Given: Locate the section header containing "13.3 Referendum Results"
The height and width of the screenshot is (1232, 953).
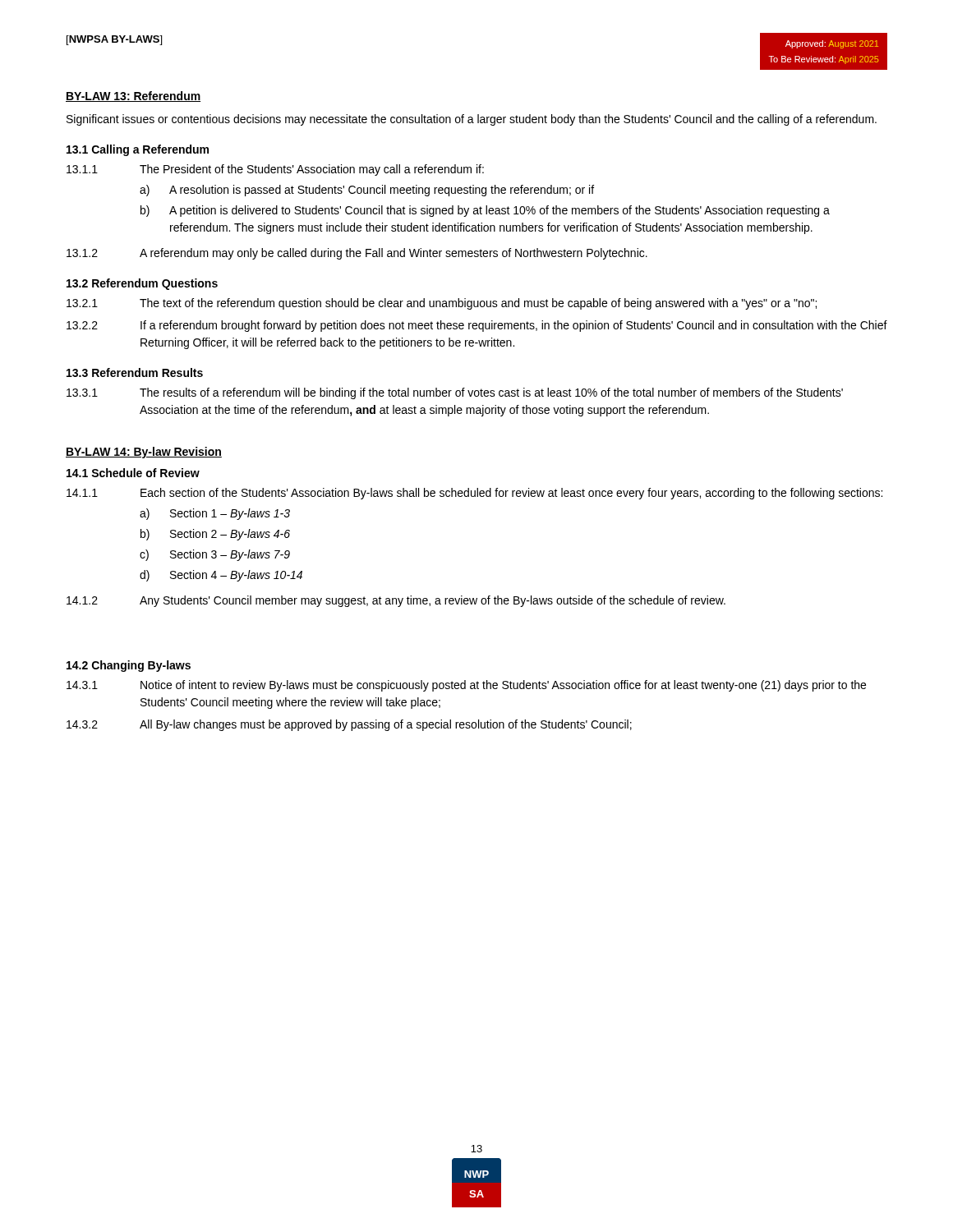Looking at the screenshot, I should point(134,373).
